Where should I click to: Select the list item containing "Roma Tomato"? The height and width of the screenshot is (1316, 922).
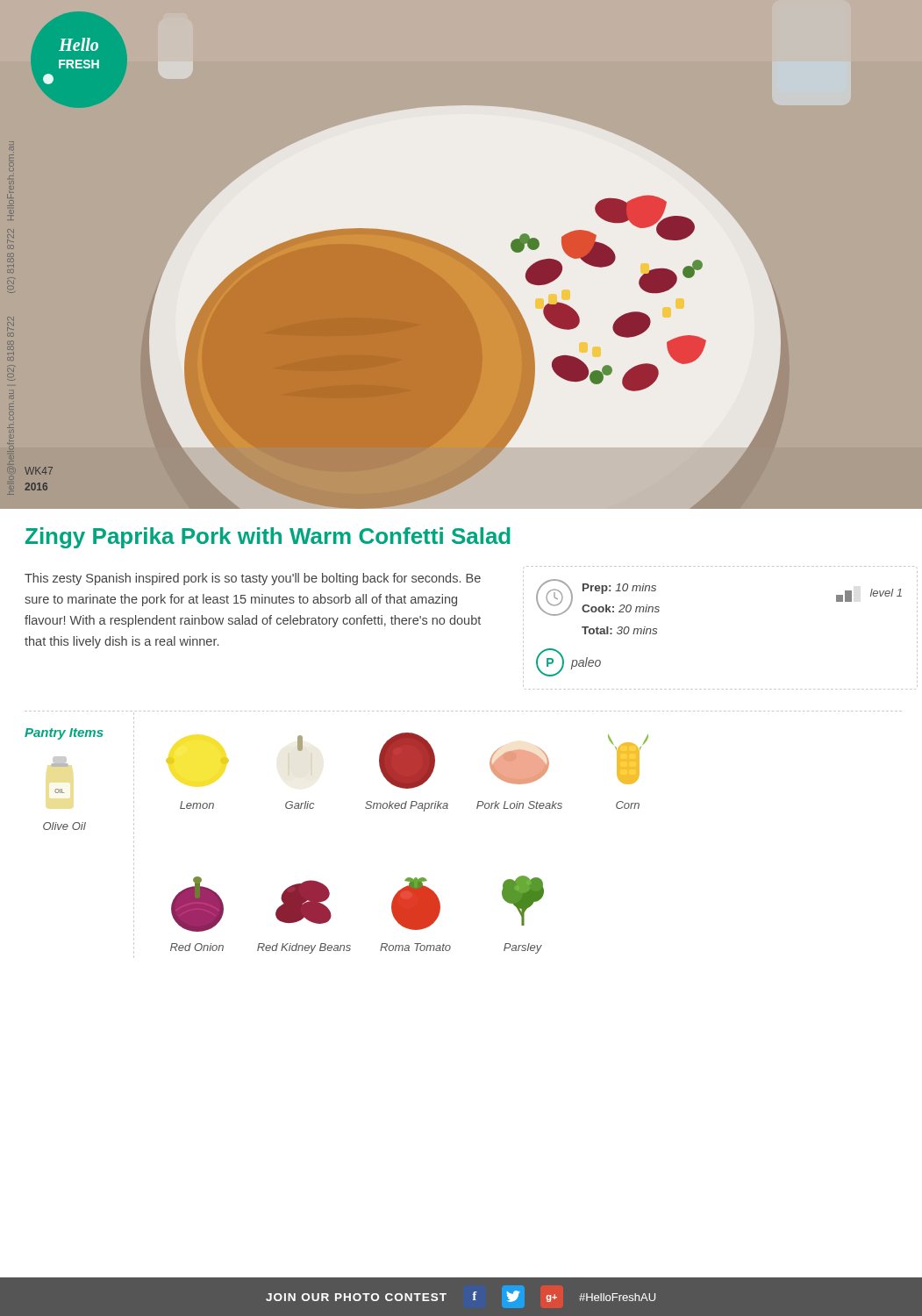tap(415, 947)
